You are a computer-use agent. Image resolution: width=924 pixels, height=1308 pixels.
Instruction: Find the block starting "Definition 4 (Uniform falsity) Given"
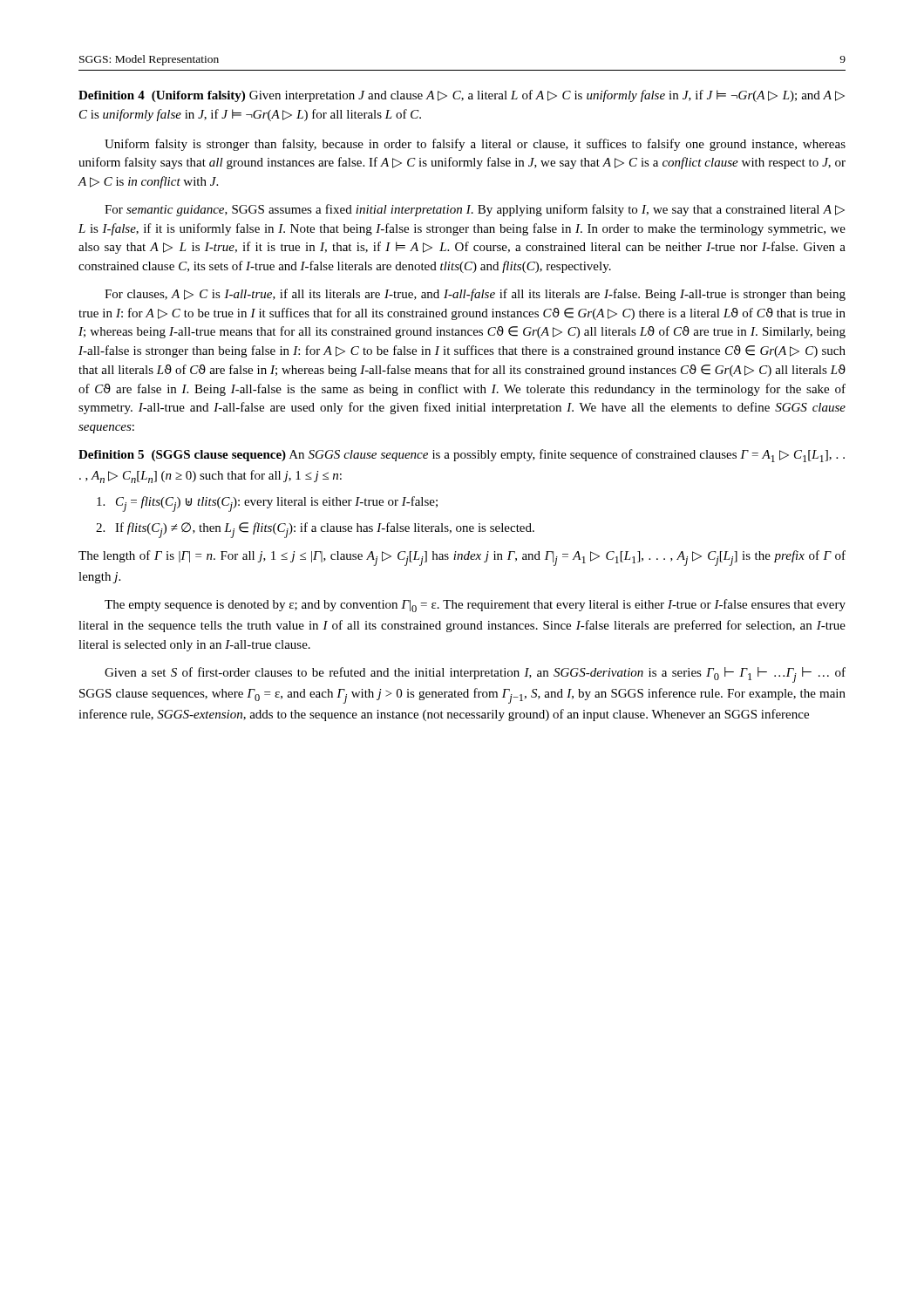pos(462,105)
